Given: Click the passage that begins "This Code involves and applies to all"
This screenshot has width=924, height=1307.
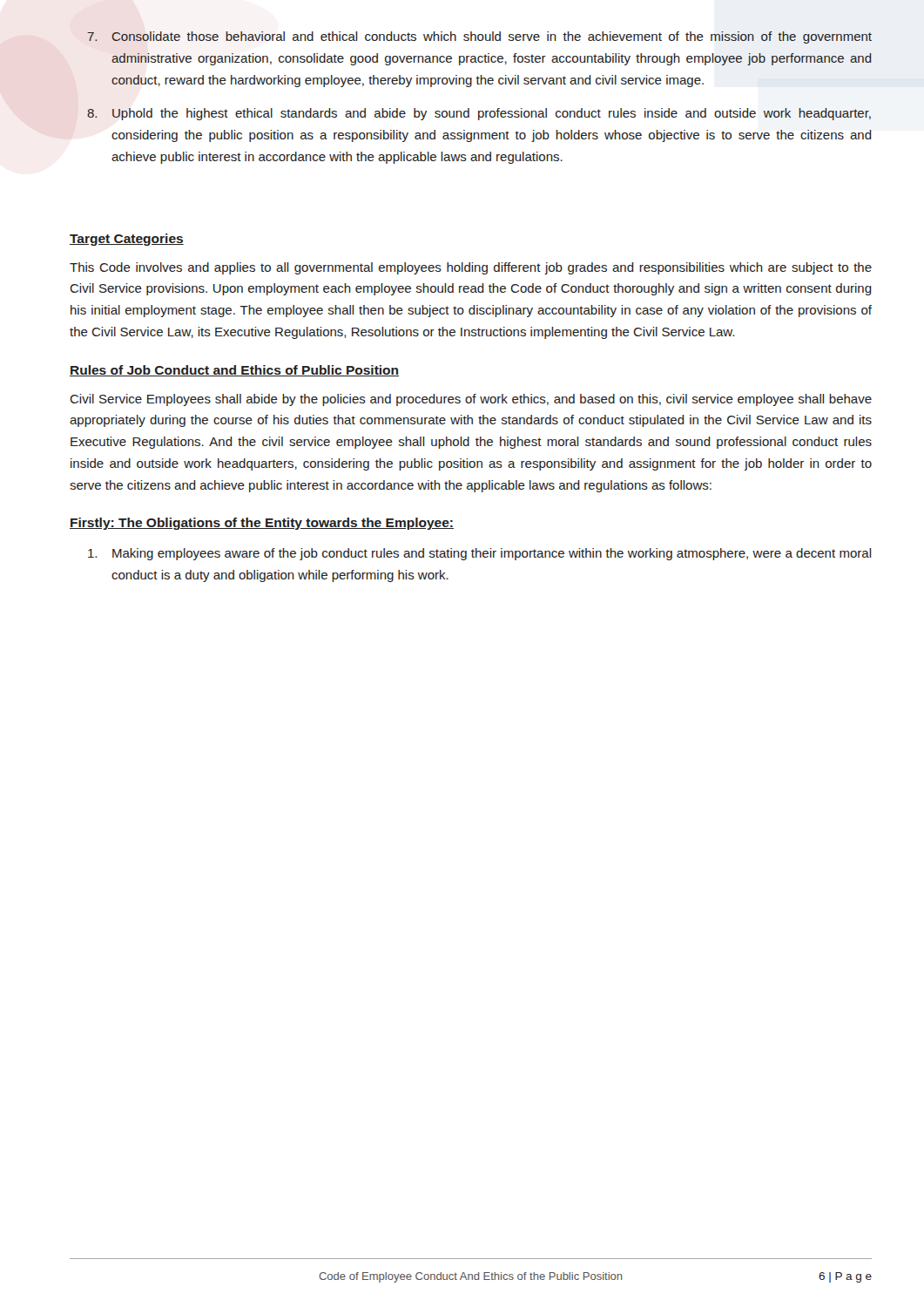Looking at the screenshot, I should 471,299.
